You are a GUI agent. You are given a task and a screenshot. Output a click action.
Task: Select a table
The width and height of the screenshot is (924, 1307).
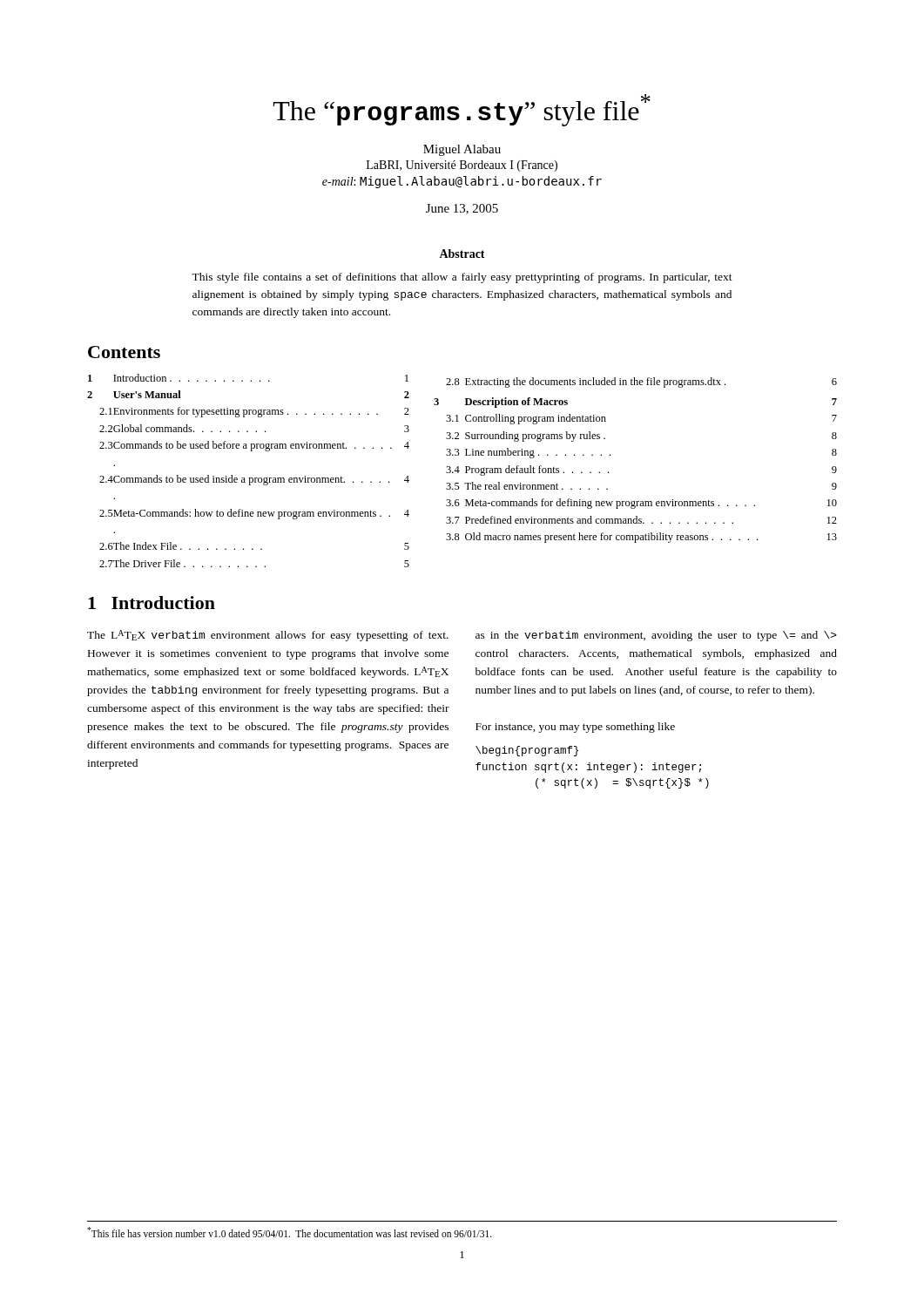[x=248, y=471]
